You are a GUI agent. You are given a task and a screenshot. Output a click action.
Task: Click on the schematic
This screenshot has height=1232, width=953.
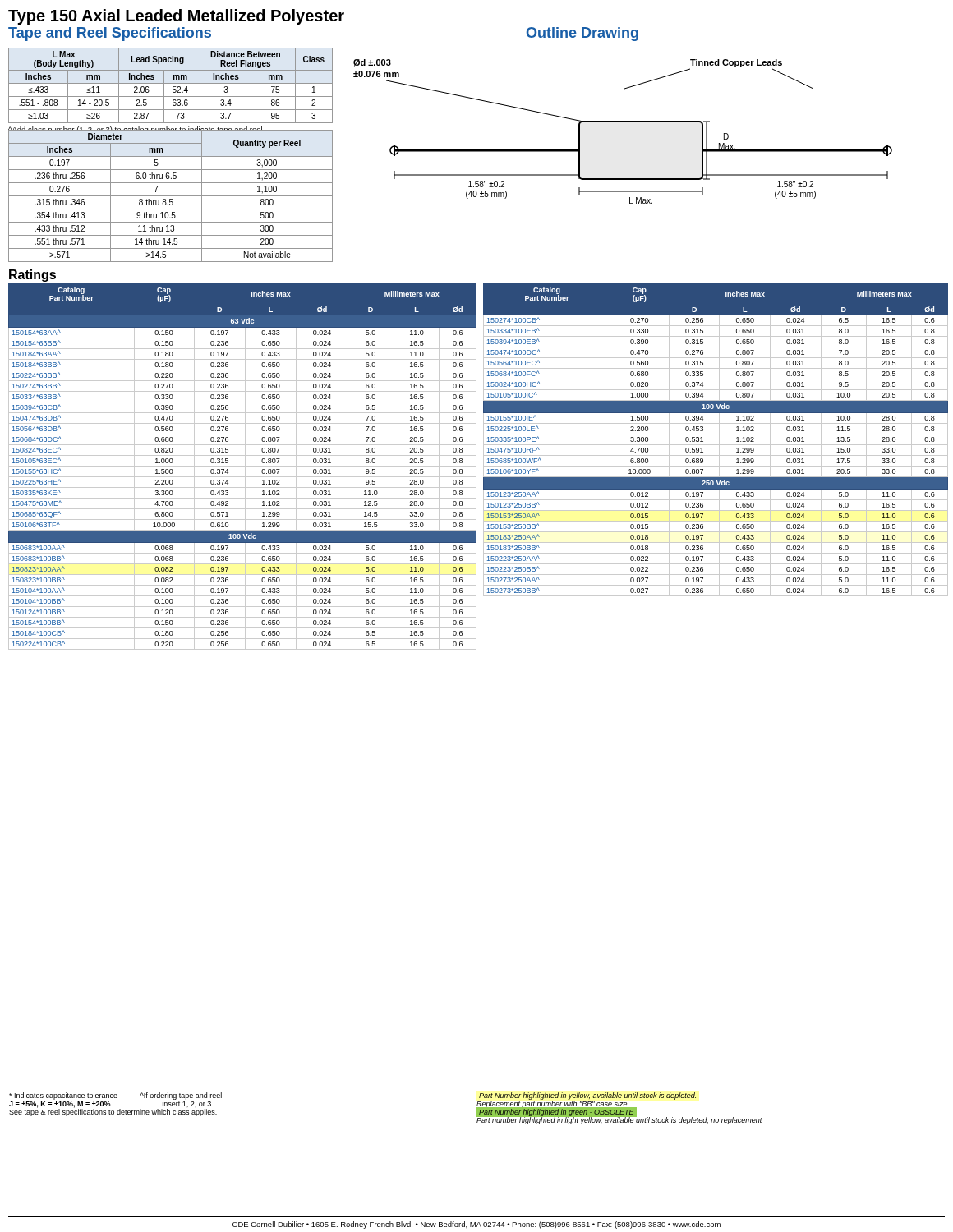click(641, 156)
